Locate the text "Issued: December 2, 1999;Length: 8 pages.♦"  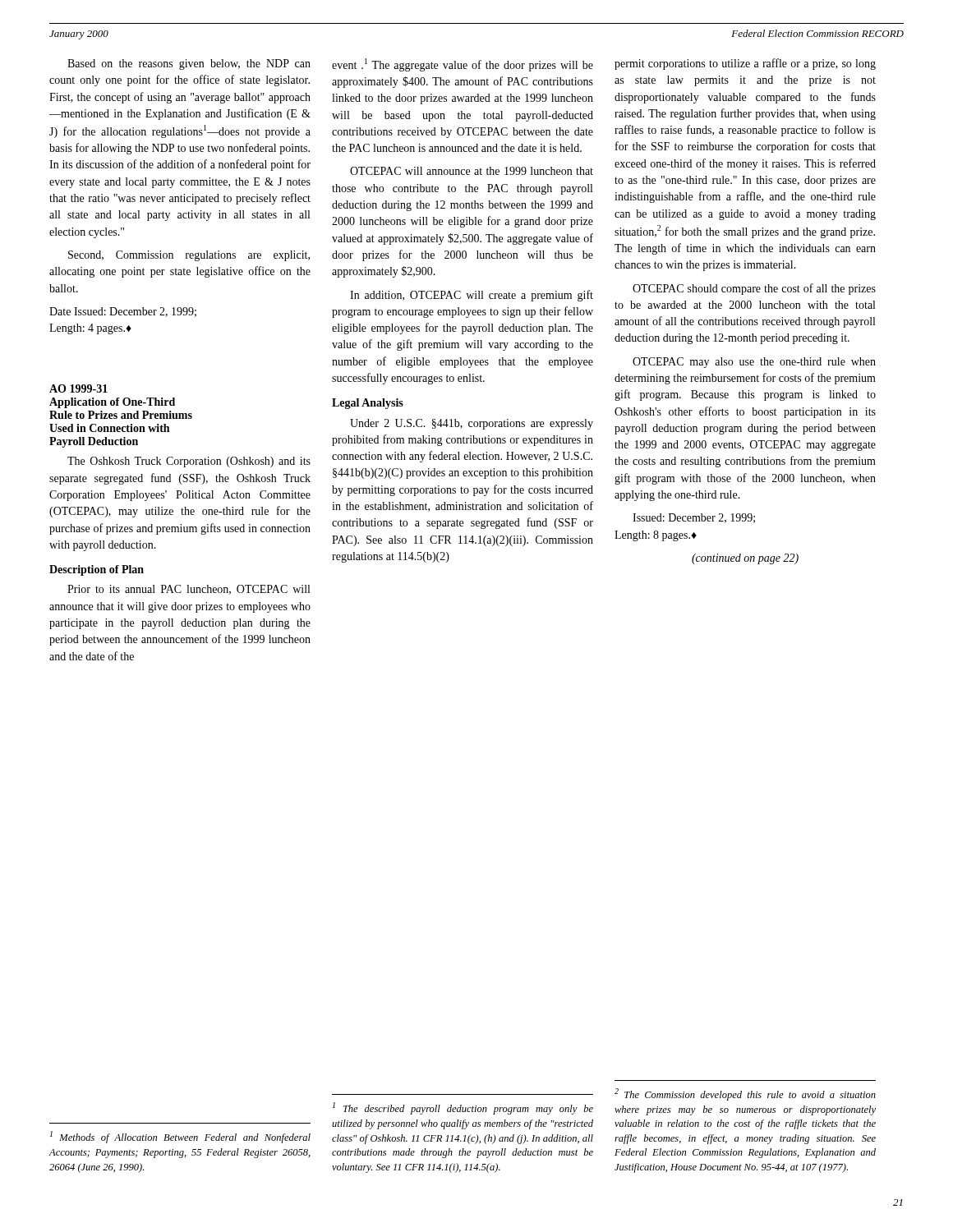pos(745,527)
